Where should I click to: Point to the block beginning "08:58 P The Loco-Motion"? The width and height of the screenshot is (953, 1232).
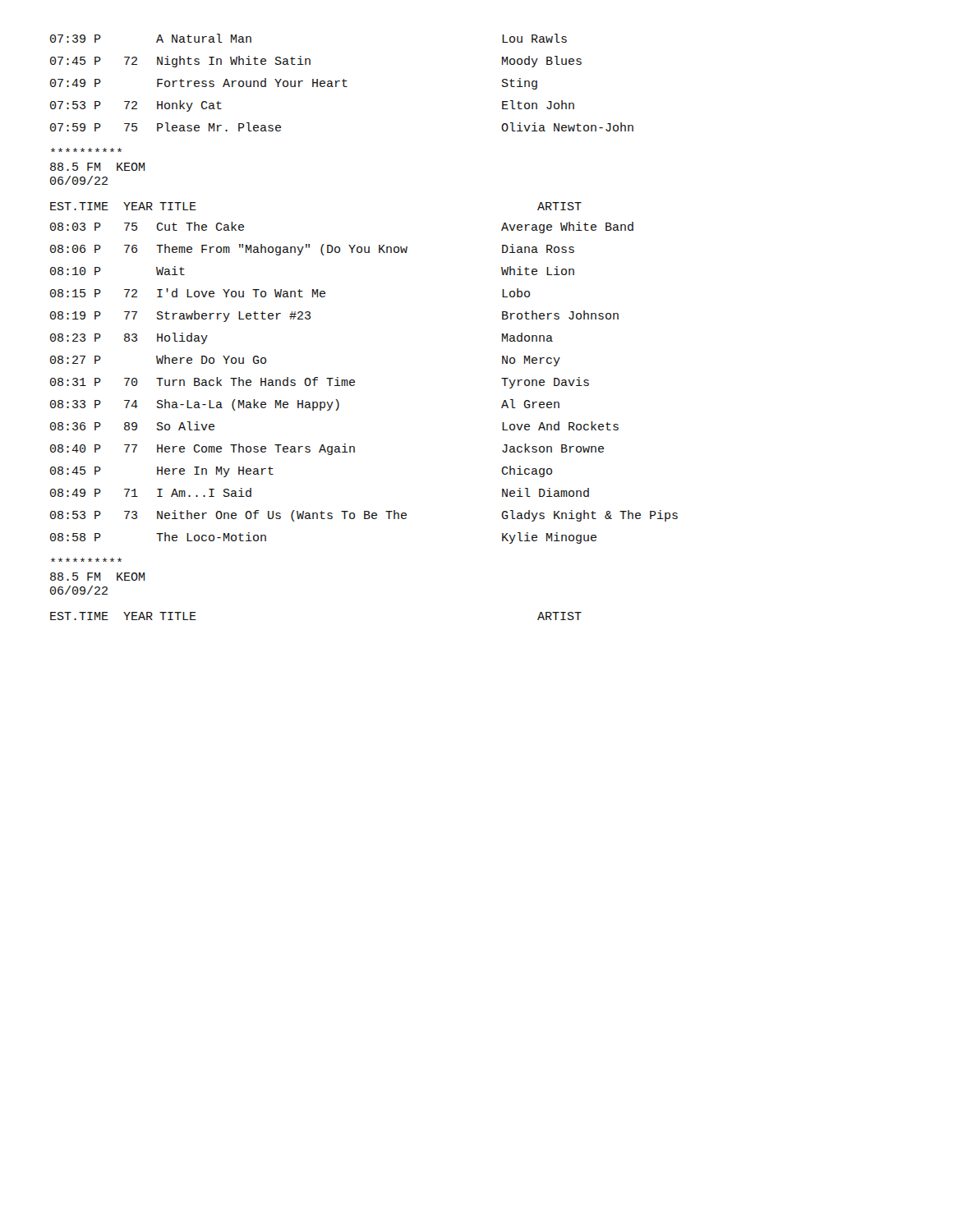coord(75,537)
